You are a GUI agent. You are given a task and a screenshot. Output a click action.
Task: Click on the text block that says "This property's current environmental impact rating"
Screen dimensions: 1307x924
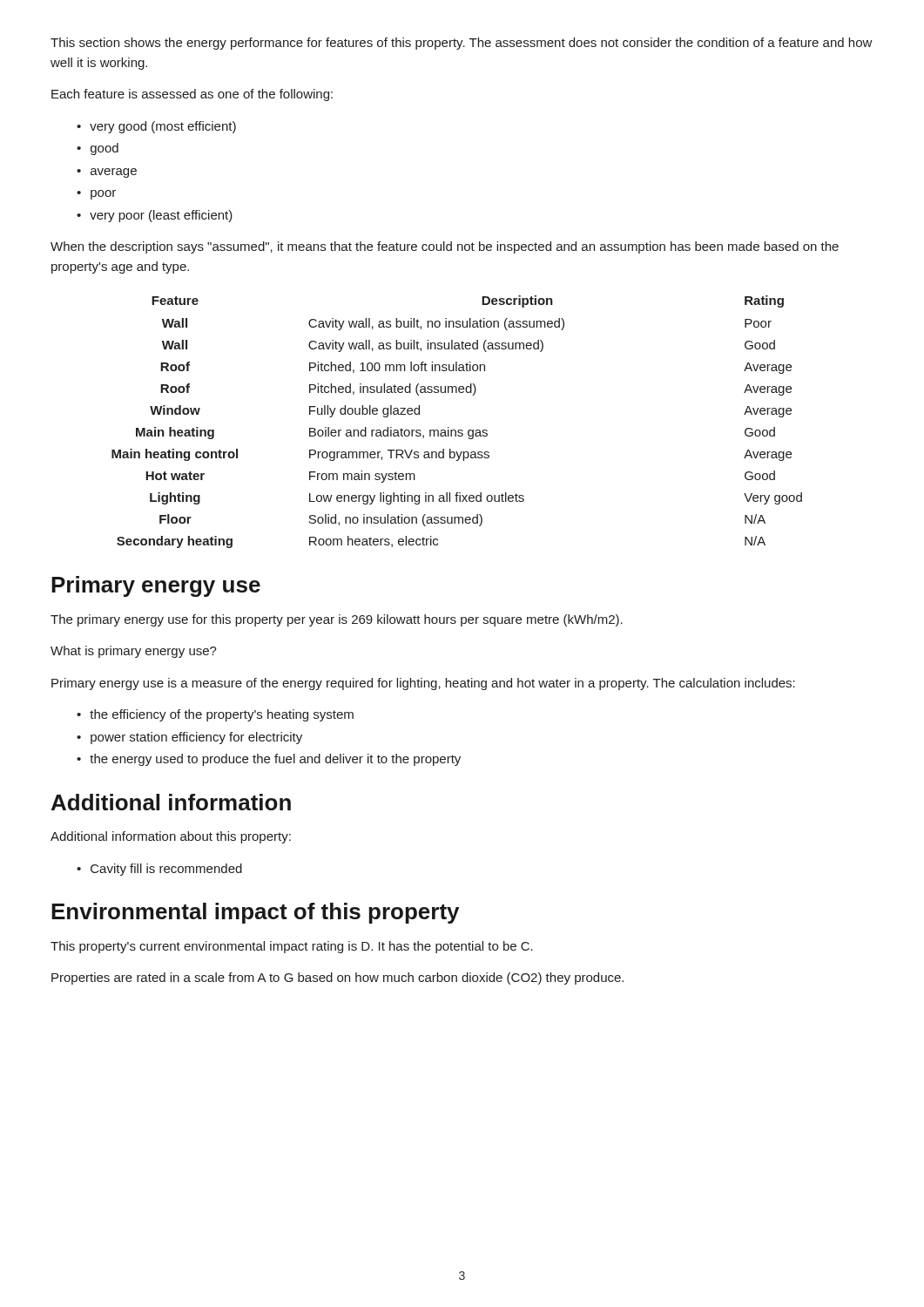click(292, 945)
